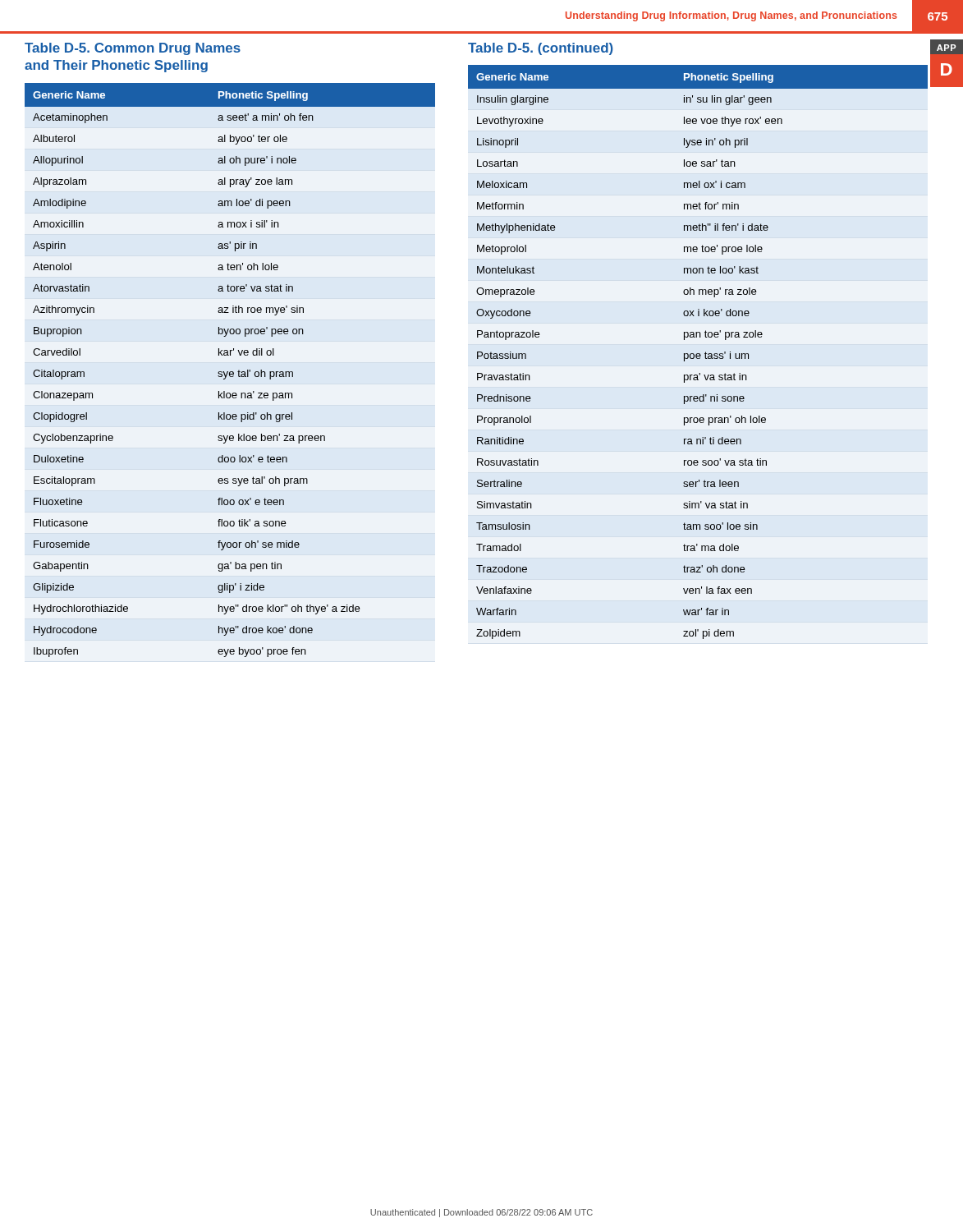Select the block starting "Table D-5. Common Drug"

pos(133,57)
